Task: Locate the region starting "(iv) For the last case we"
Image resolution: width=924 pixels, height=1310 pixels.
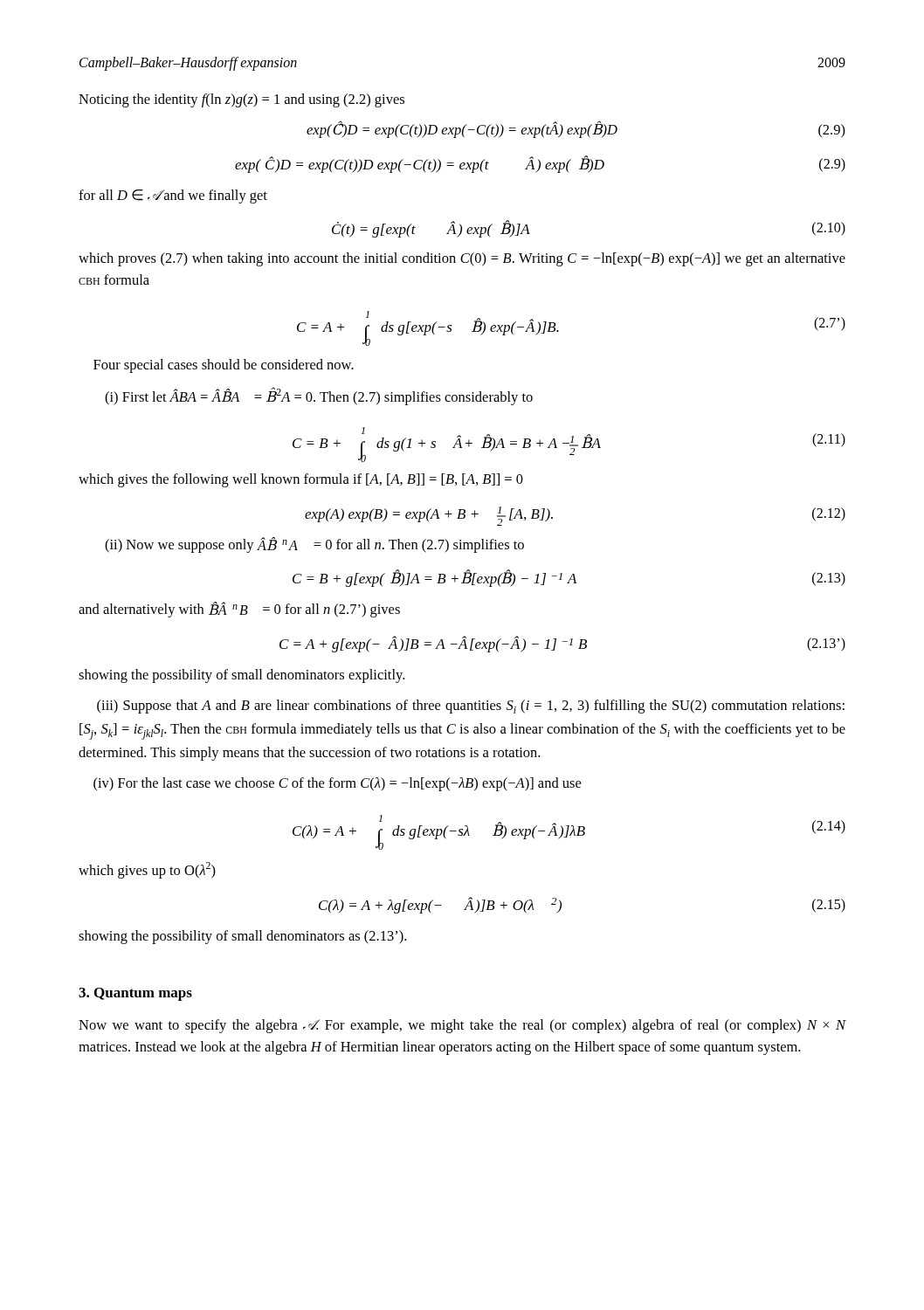Action: (330, 783)
